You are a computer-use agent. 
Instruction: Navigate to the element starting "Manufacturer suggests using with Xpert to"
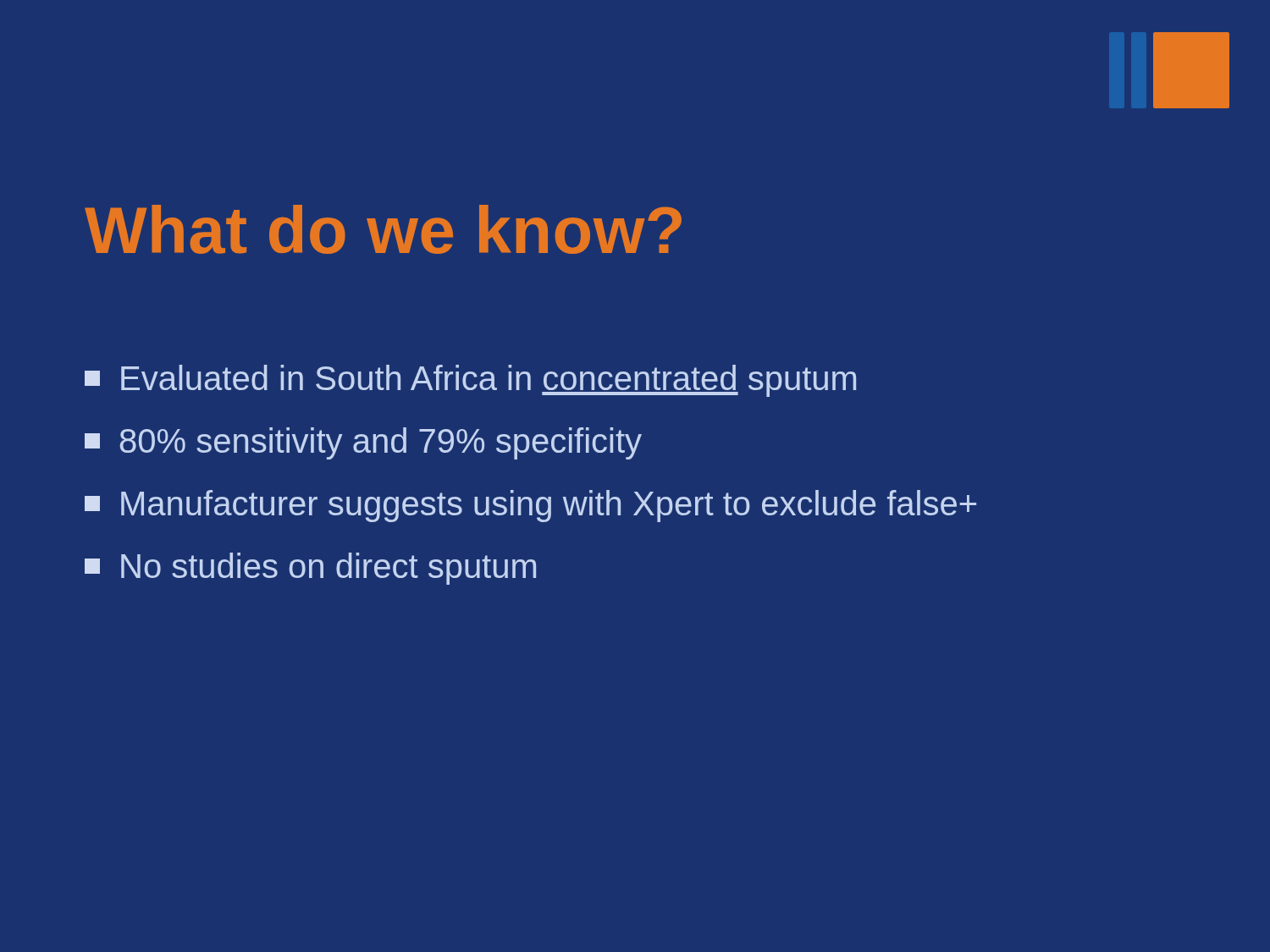point(531,504)
